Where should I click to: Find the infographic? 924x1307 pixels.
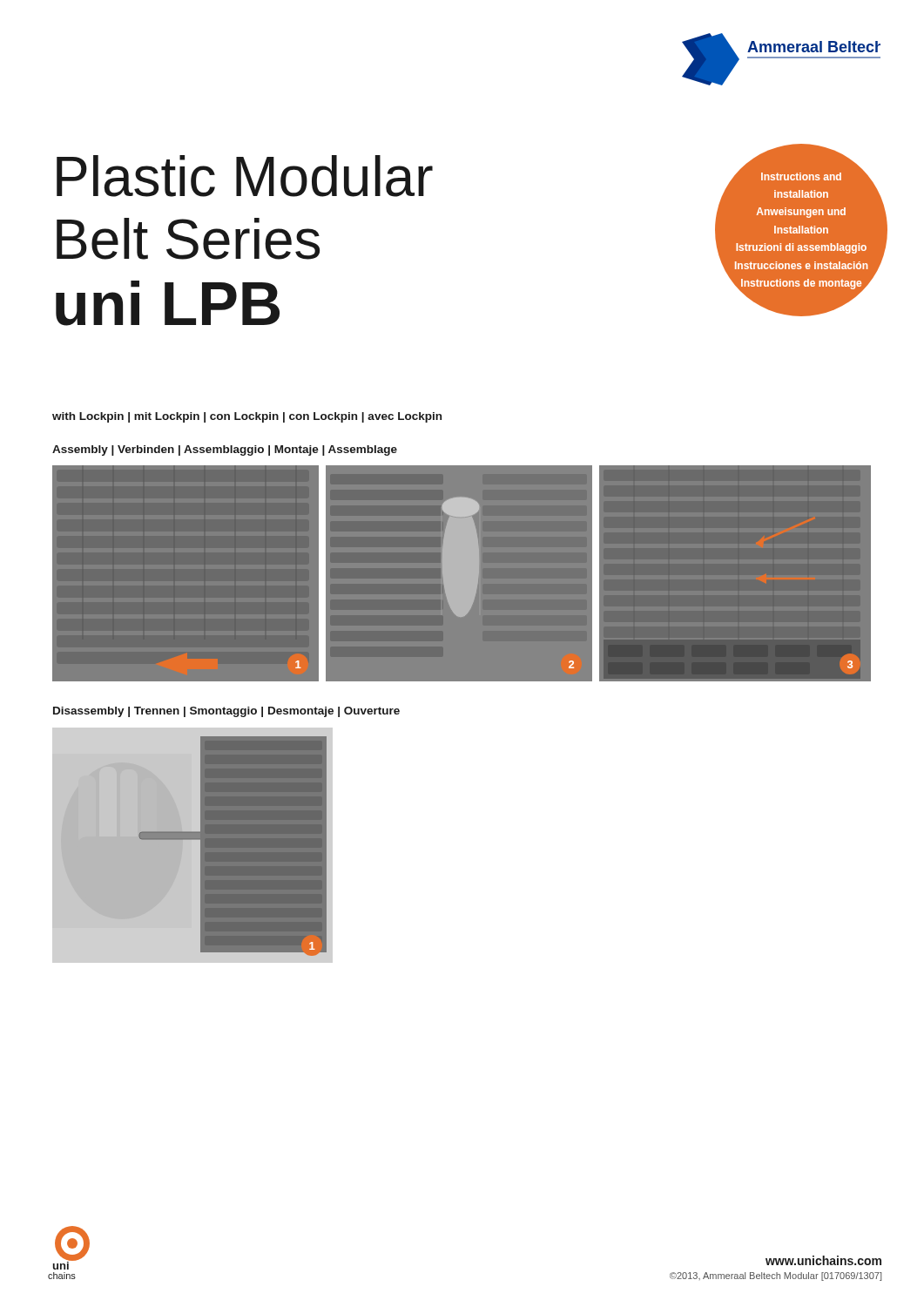(801, 230)
